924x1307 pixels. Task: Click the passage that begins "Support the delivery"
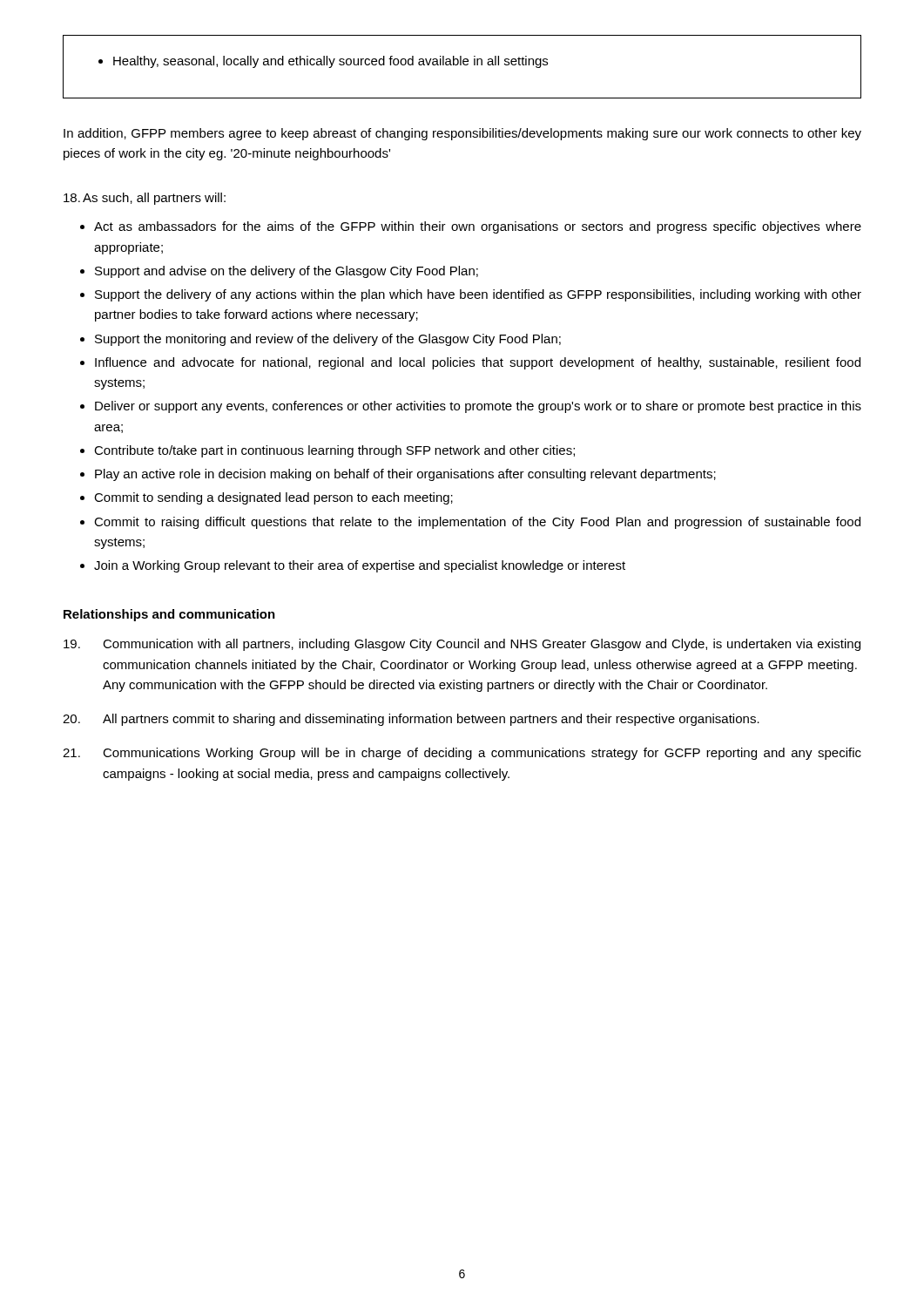(x=478, y=304)
